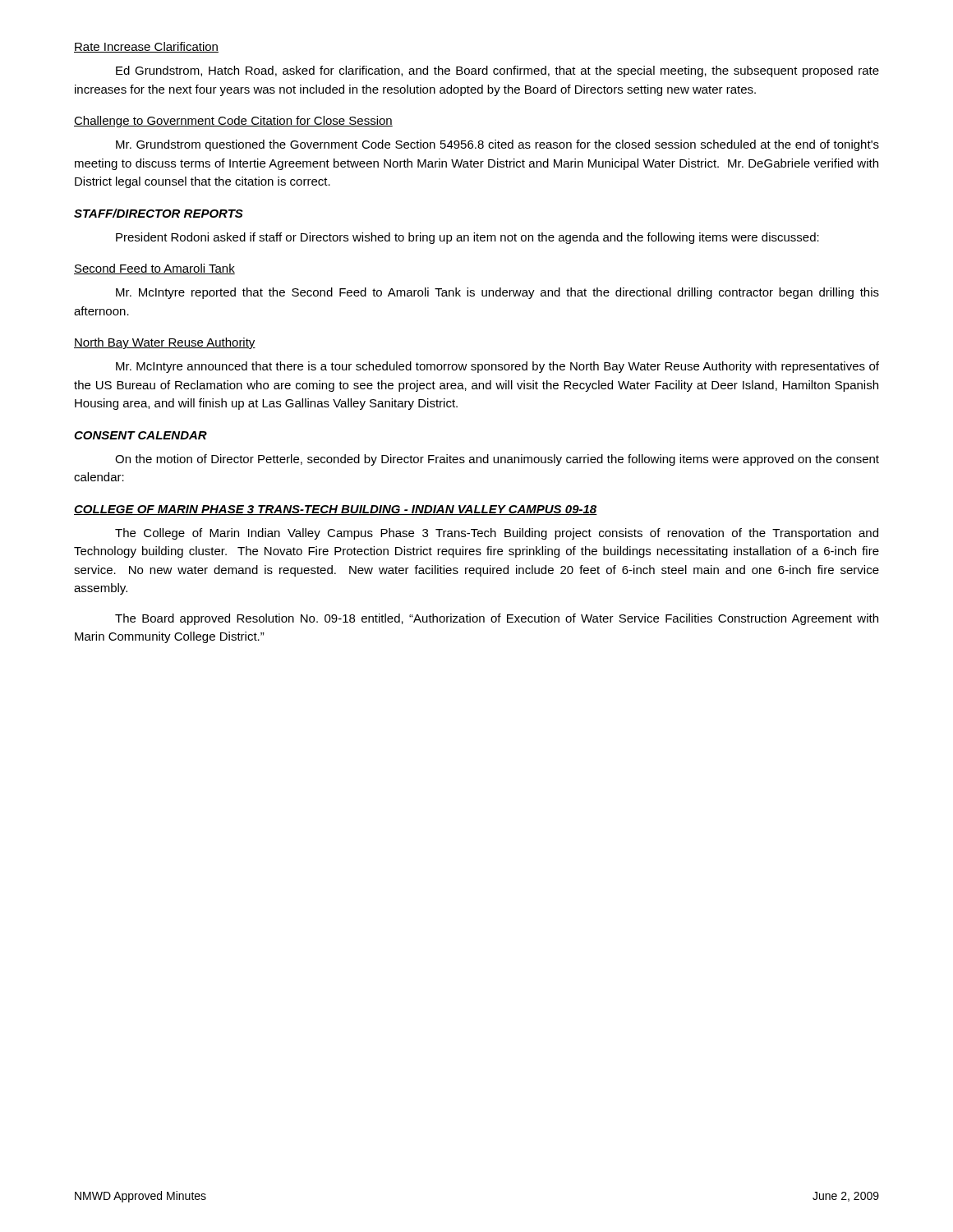The height and width of the screenshot is (1232, 953).
Task: Point to the region starting "Second Feed to Amaroli Tank"
Action: (154, 268)
